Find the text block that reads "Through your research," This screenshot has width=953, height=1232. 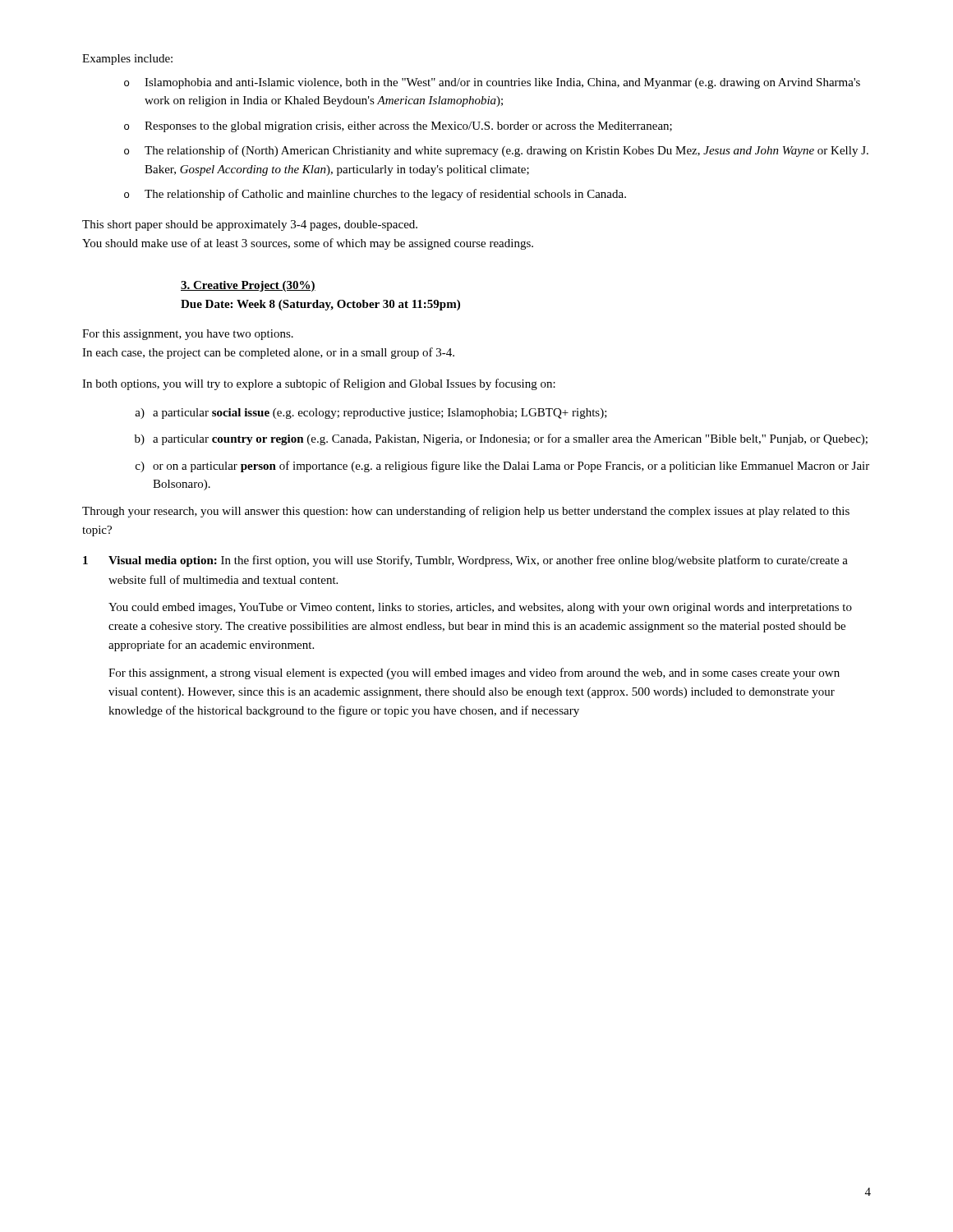point(476,521)
